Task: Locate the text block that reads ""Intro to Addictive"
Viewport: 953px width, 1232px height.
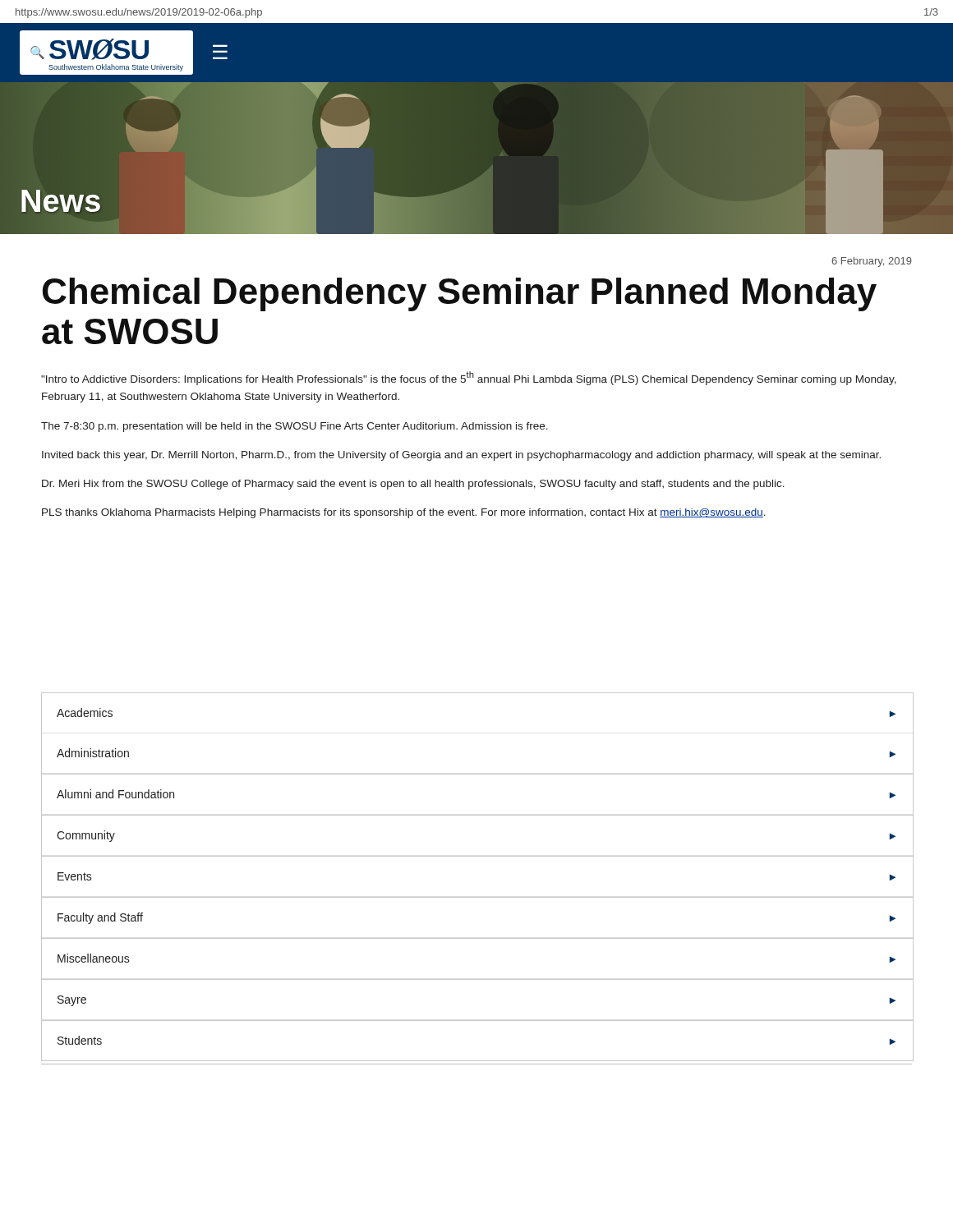Action: click(x=469, y=386)
